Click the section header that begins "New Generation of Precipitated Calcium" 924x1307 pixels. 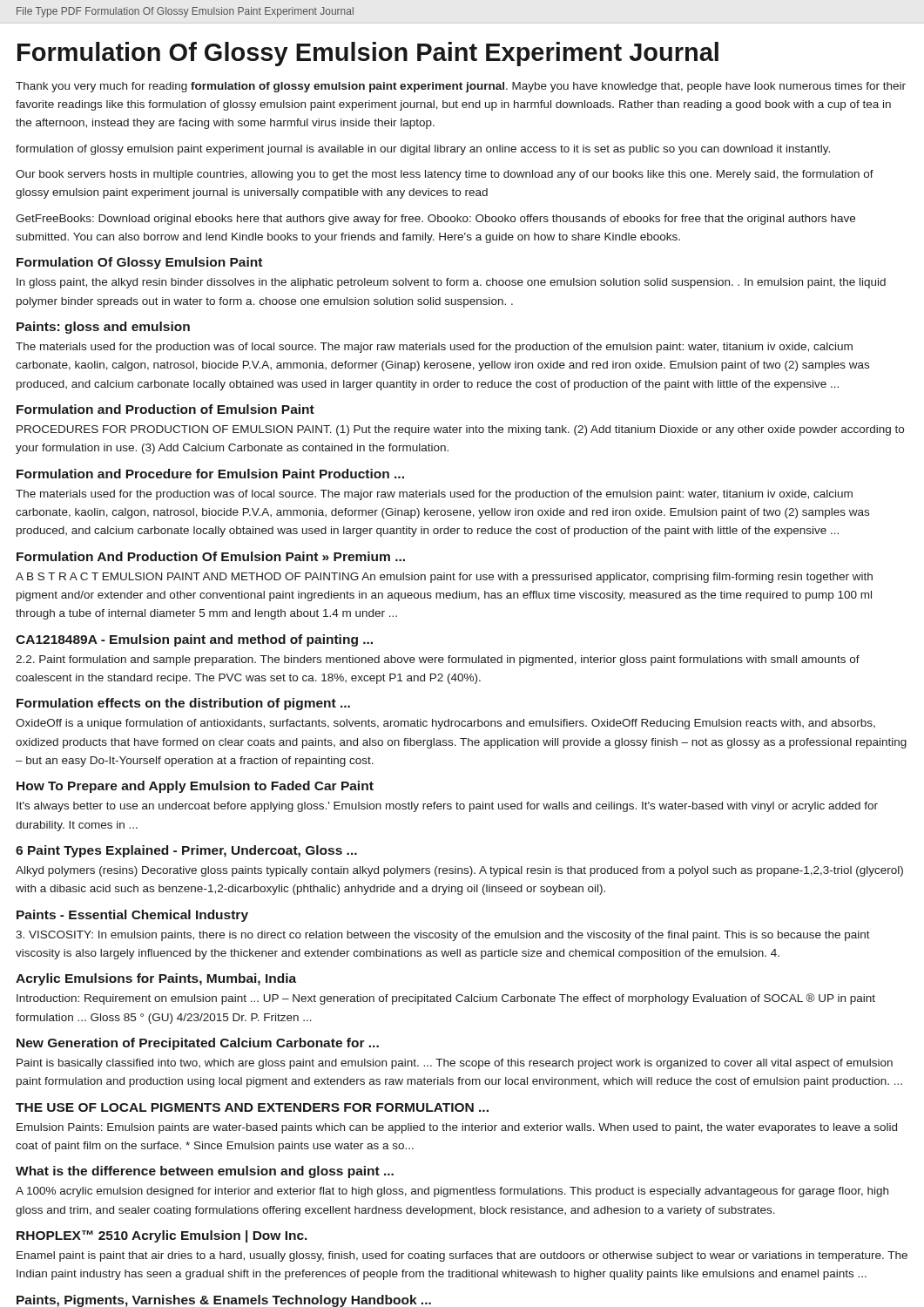click(x=198, y=1043)
